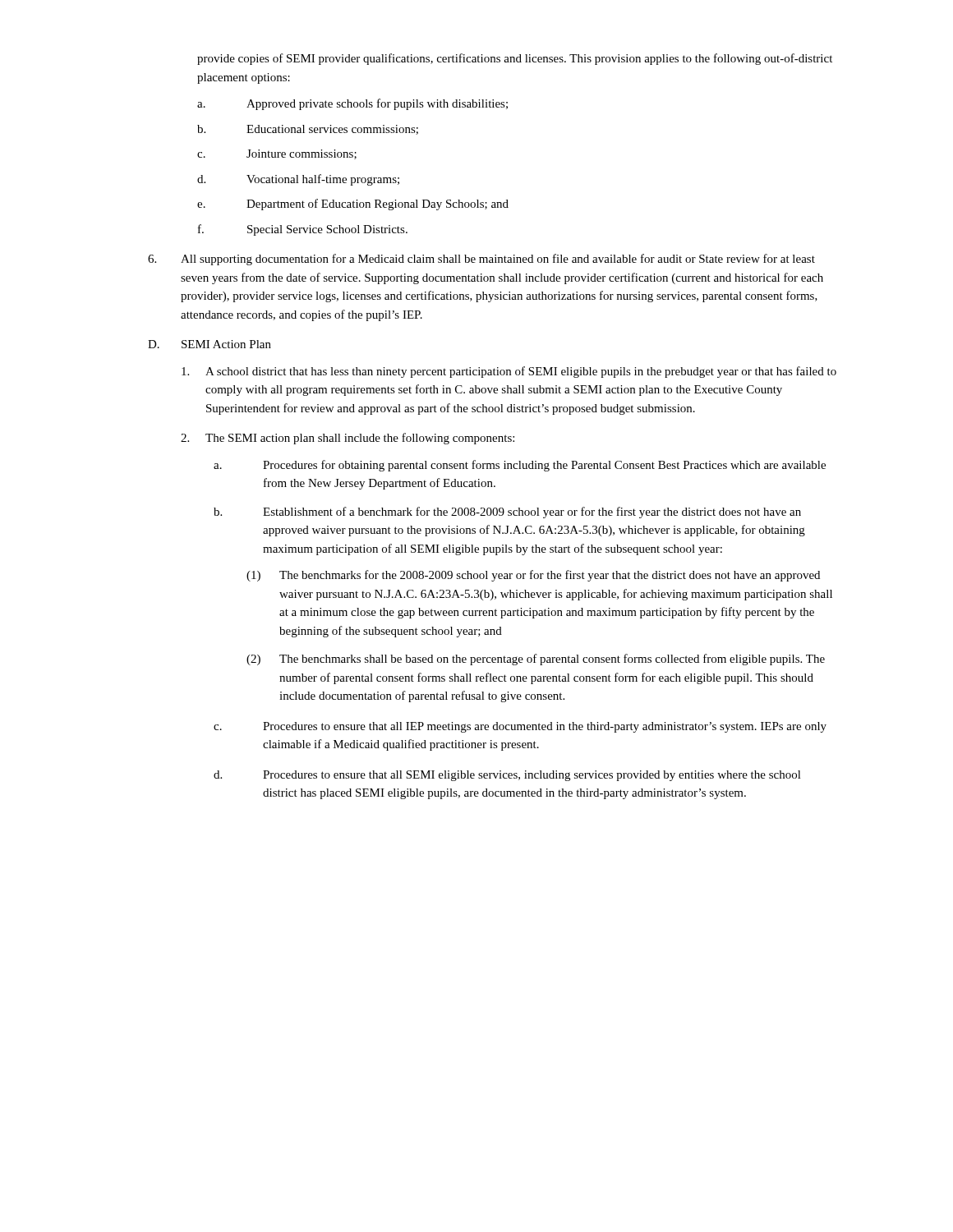Click on the text starting "f. Special Service School Districts."
This screenshot has width=953, height=1232.
point(303,230)
